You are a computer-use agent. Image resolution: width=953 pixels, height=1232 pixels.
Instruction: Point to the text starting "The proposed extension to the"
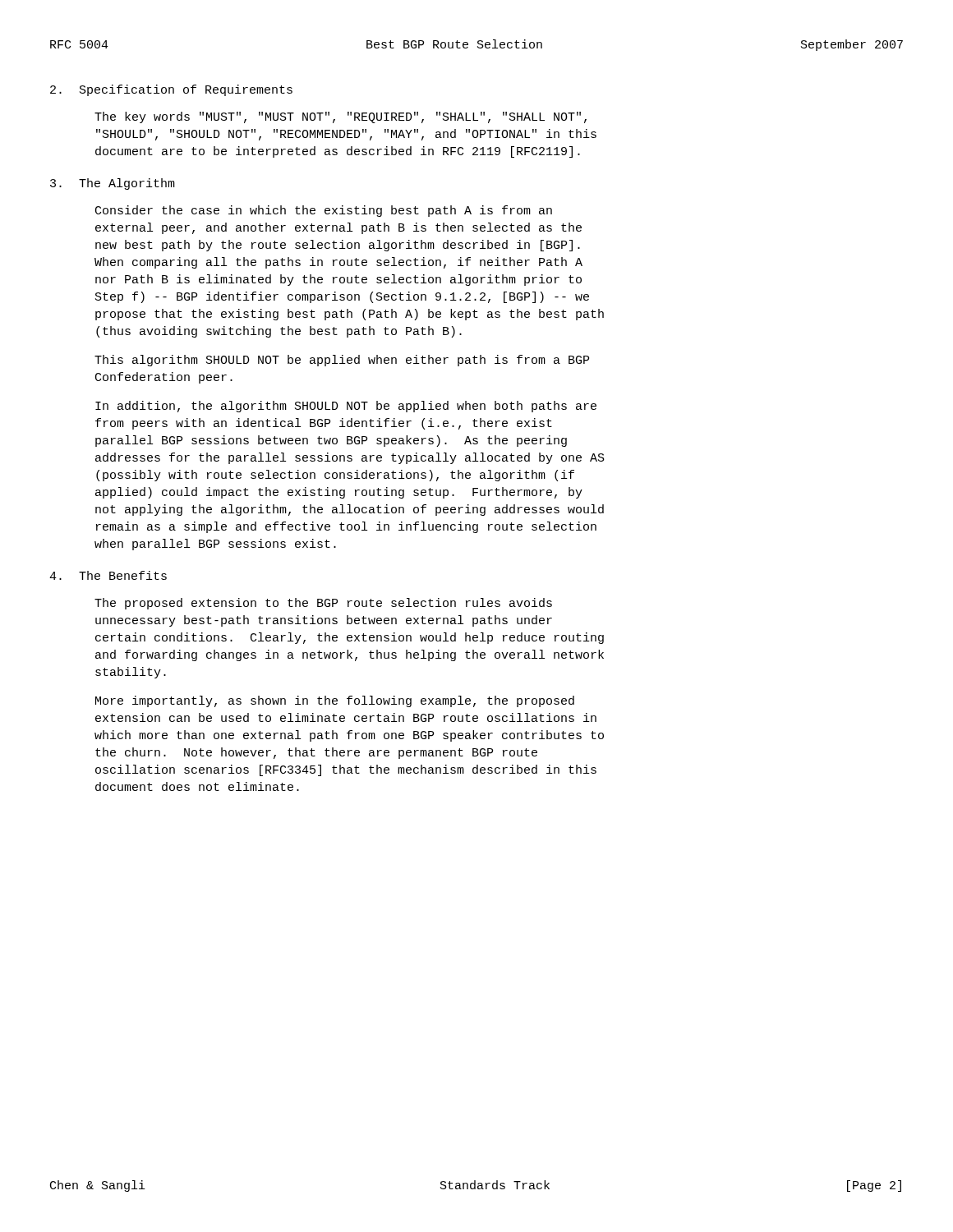[350, 639]
